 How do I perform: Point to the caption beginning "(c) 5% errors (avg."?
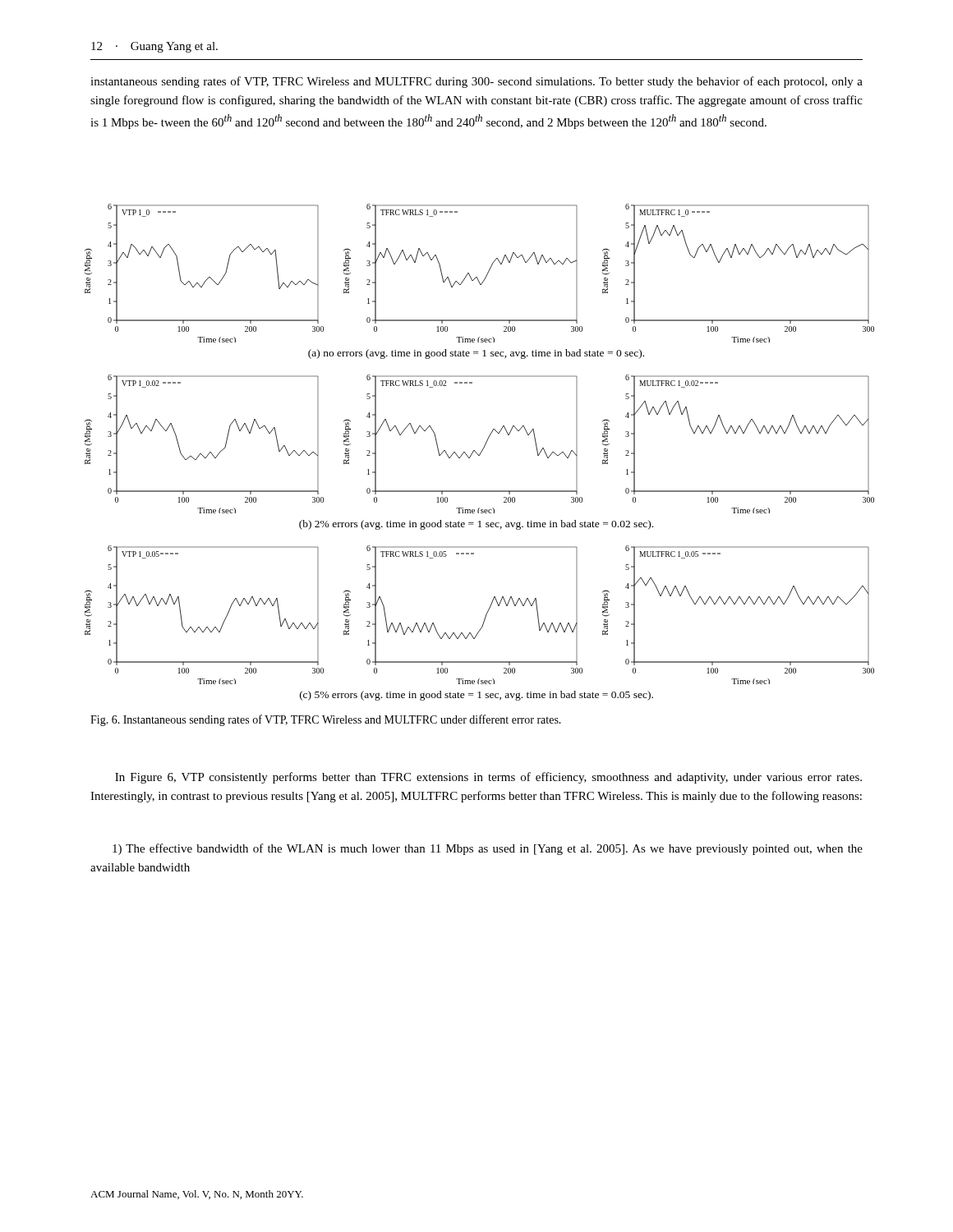point(476,694)
